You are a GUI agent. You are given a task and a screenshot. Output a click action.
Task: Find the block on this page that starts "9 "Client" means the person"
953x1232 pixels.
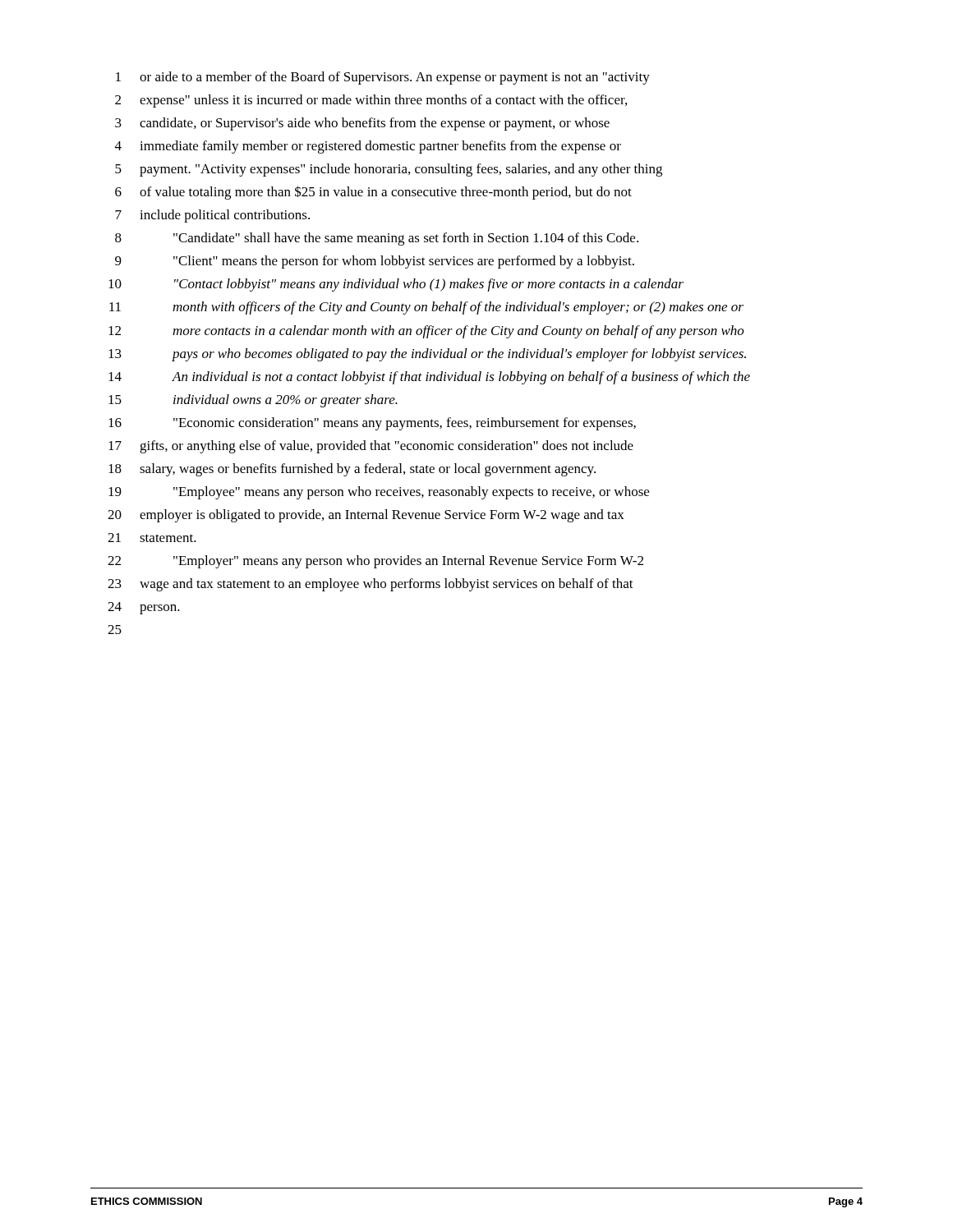[x=476, y=261]
